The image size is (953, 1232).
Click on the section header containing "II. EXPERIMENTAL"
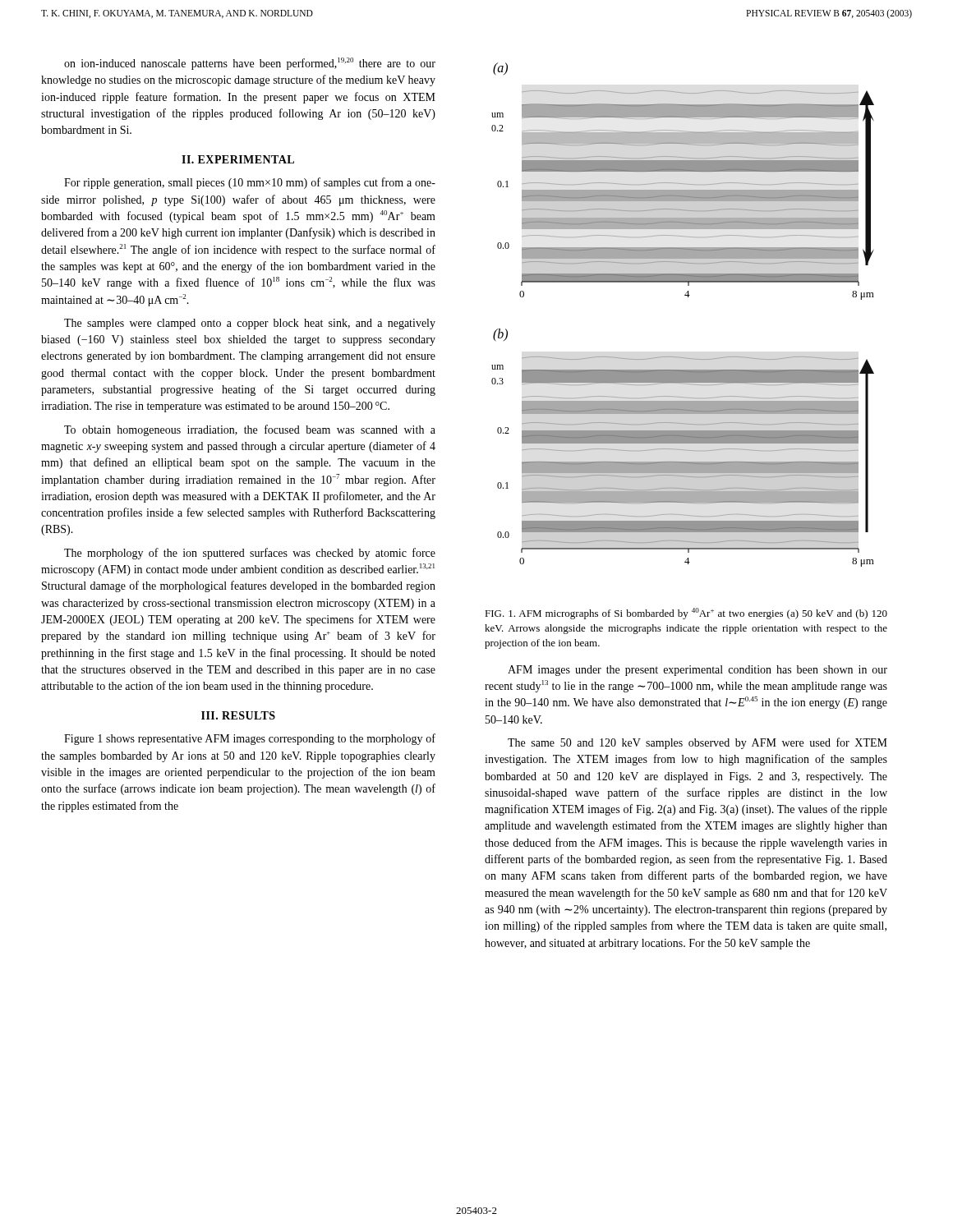point(238,160)
